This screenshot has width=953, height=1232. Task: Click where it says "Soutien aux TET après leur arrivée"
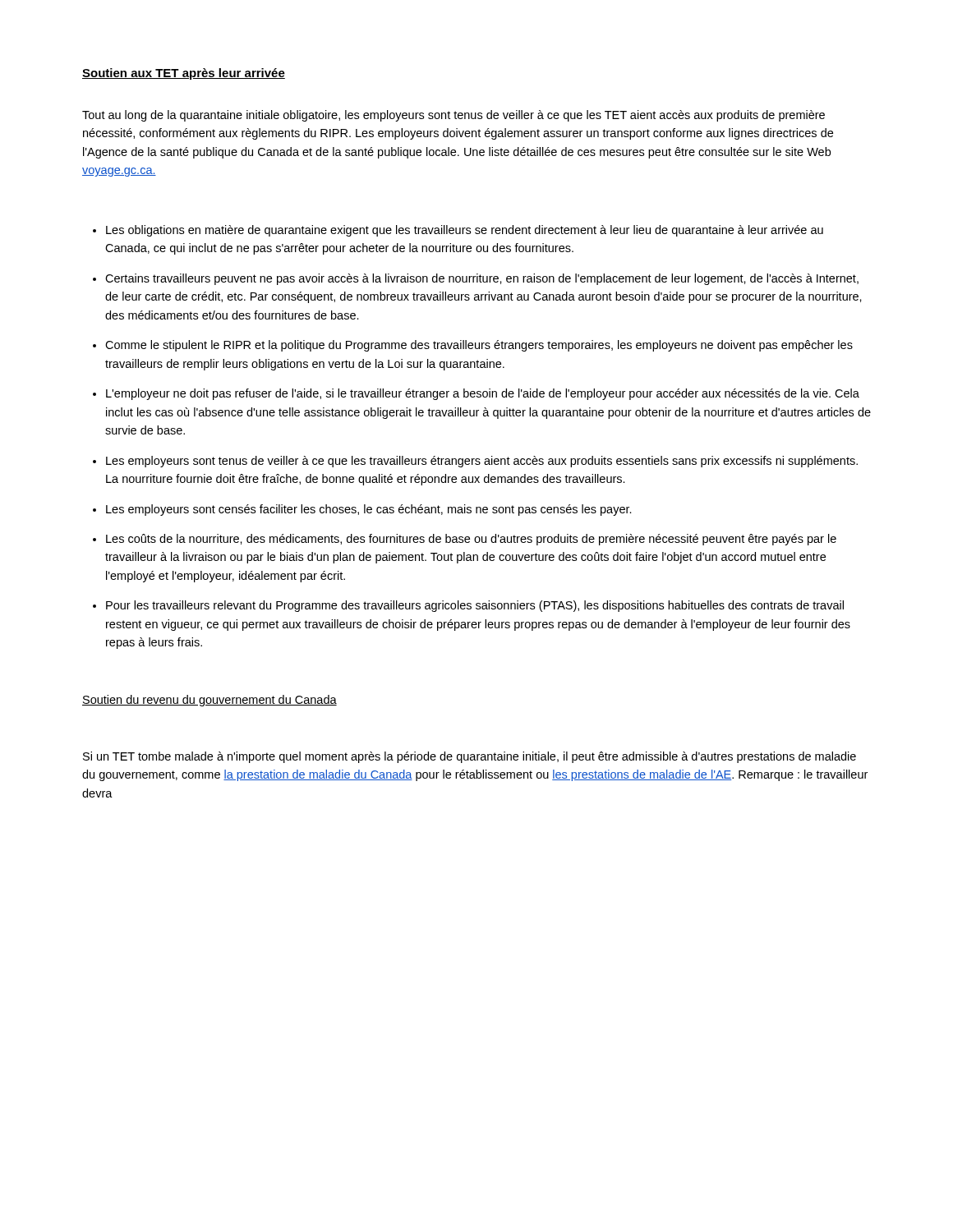pos(184,73)
